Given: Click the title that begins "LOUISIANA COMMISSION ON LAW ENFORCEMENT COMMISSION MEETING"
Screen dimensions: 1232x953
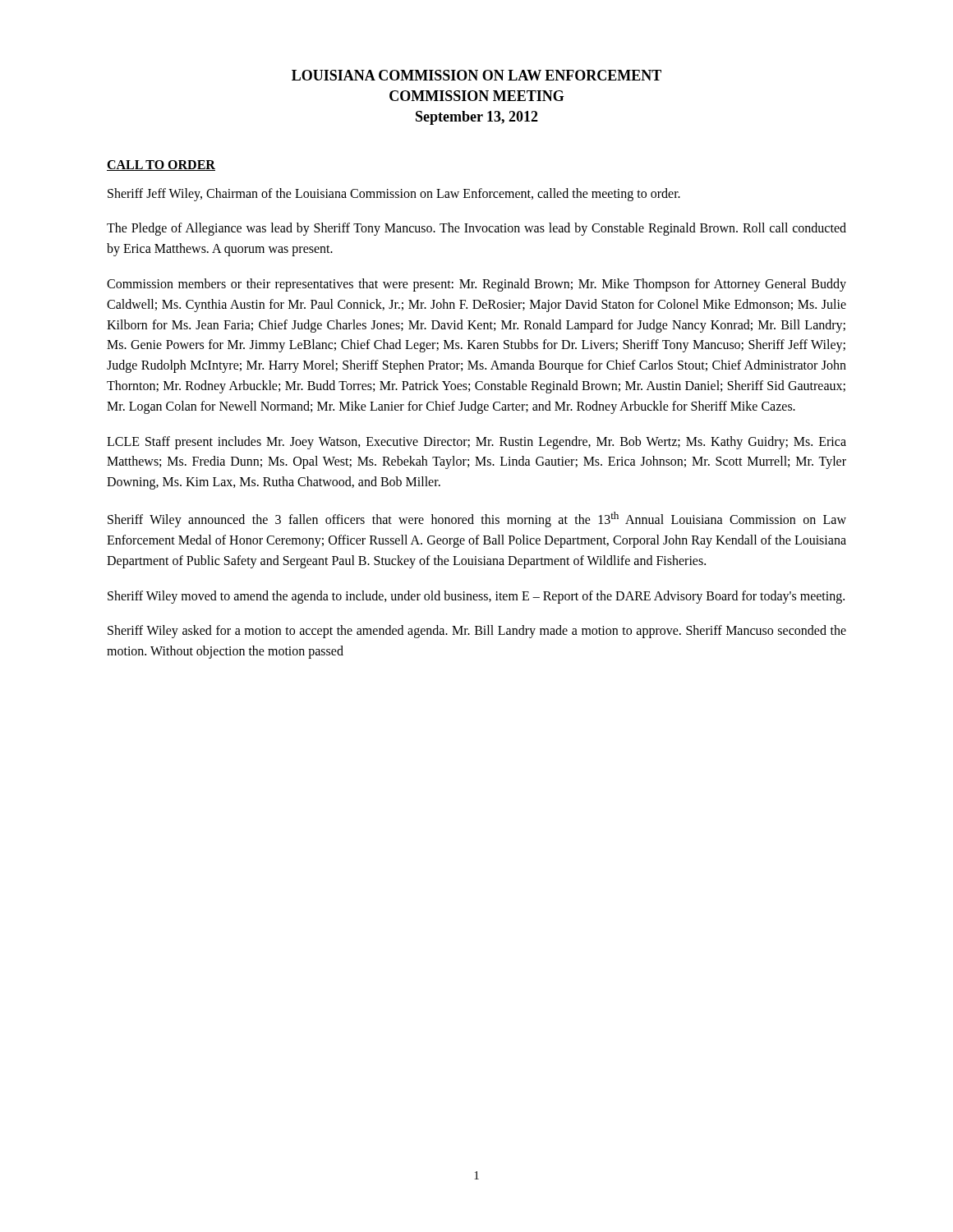Looking at the screenshot, I should (476, 97).
